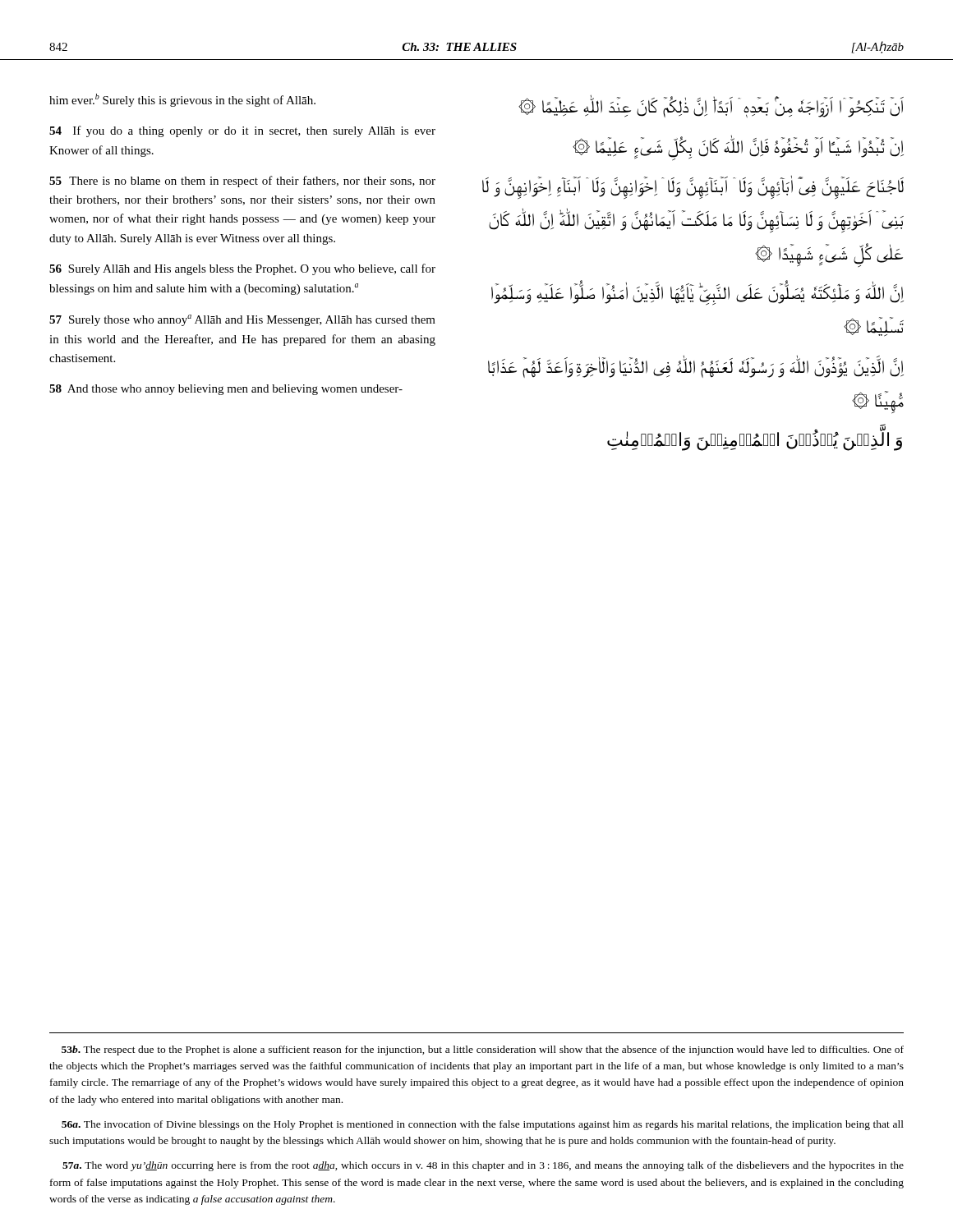Point to the block beginning "him ever.b Surely this is grievous"
Screen dimensions: 1232x953
tap(242, 100)
